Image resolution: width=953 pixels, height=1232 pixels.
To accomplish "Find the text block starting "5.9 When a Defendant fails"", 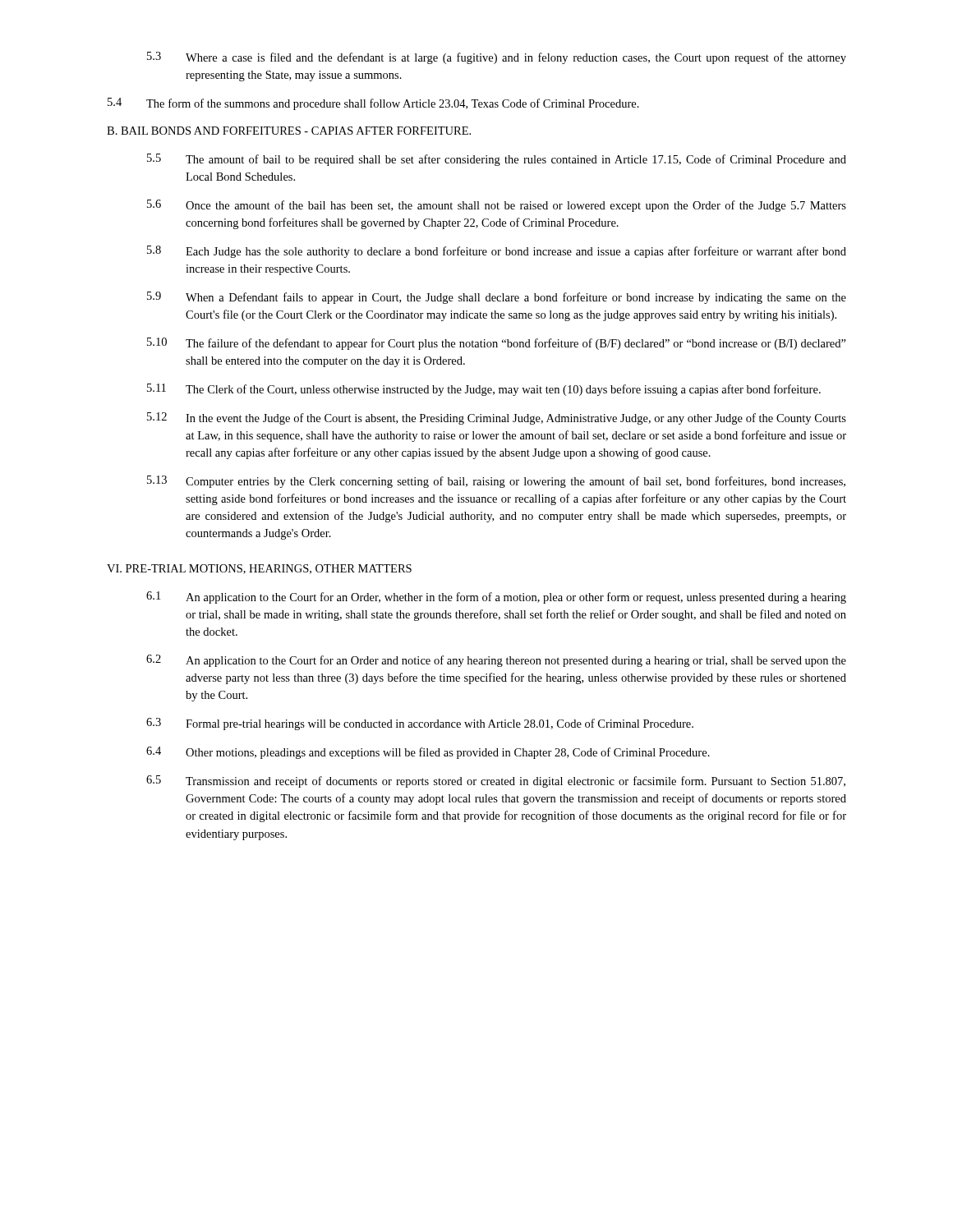I will pos(496,307).
